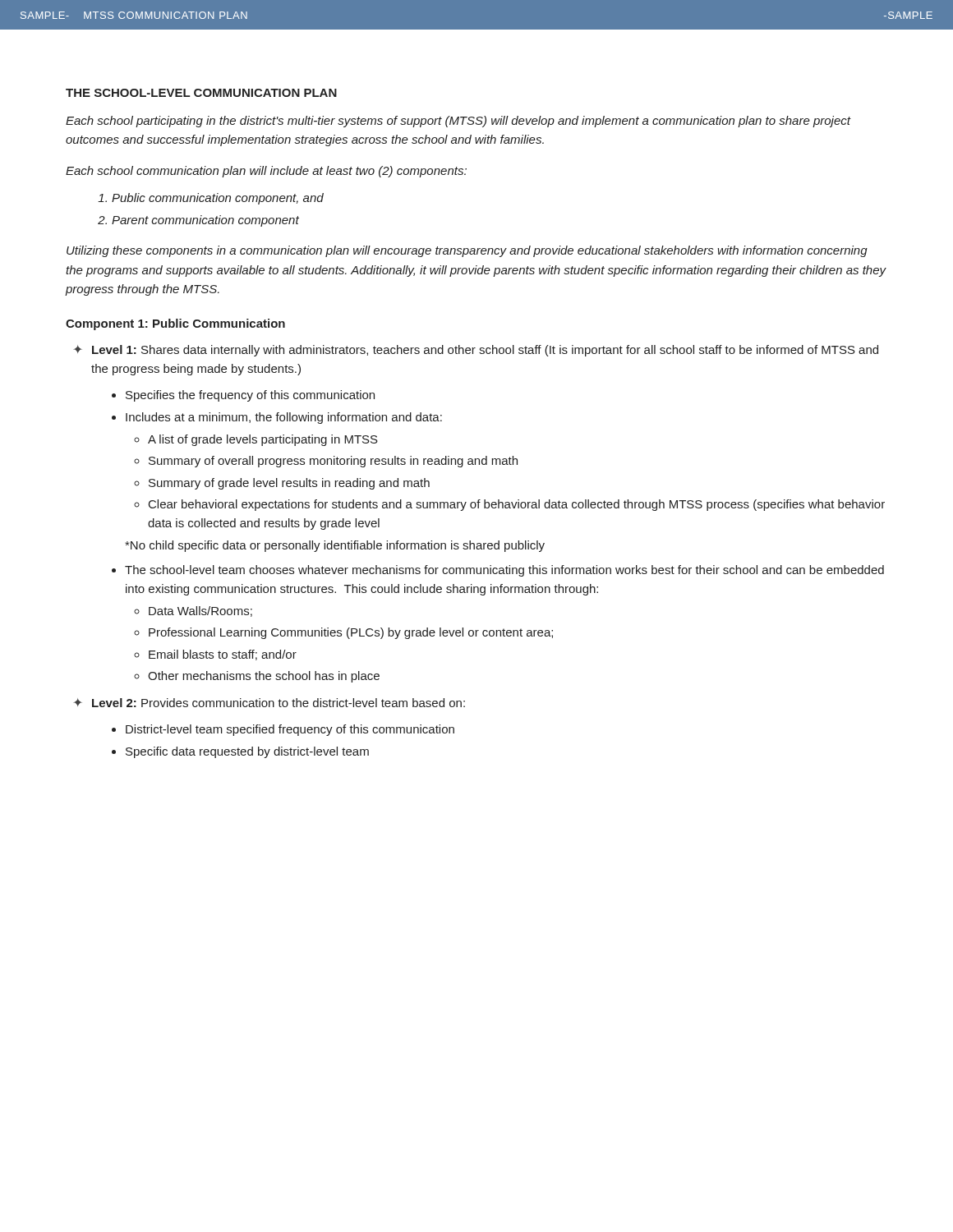Select the element starting "Summary of grade level results in"
This screenshot has height=1232, width=953.
coord(289,482)
